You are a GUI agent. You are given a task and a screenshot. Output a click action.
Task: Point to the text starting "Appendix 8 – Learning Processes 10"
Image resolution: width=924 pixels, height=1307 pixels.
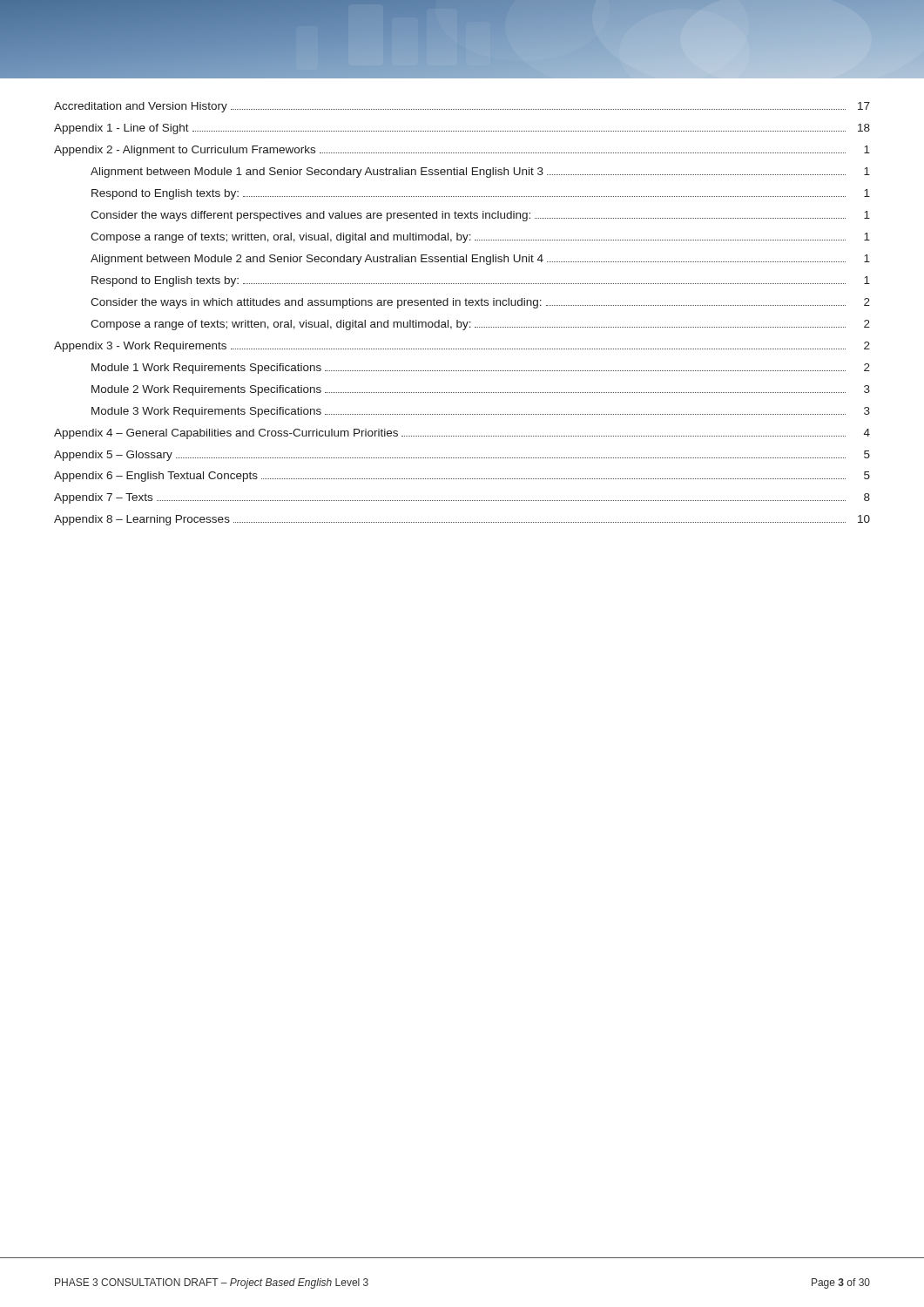coord(462,520)
